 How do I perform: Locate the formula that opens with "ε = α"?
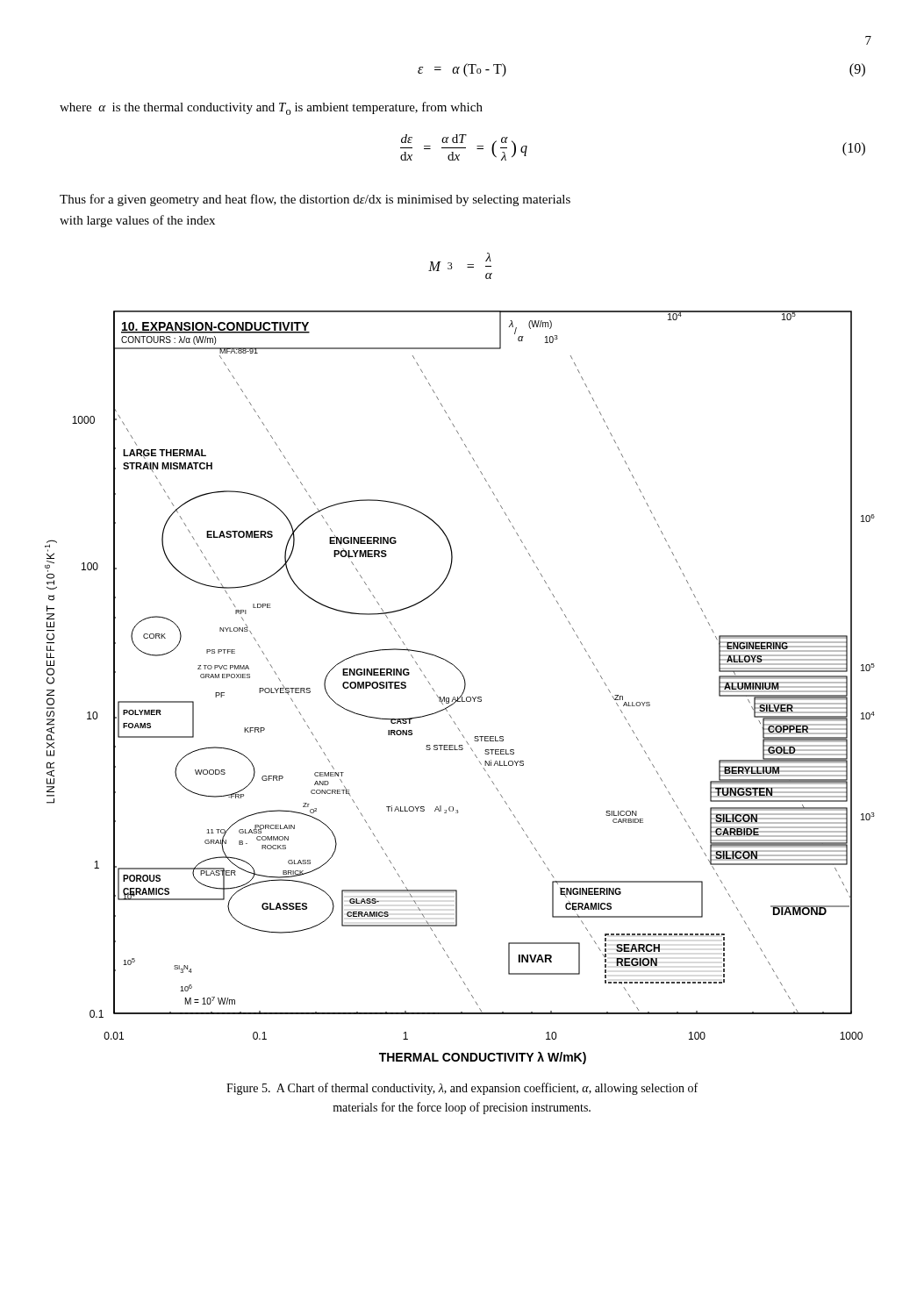(457, 70)
